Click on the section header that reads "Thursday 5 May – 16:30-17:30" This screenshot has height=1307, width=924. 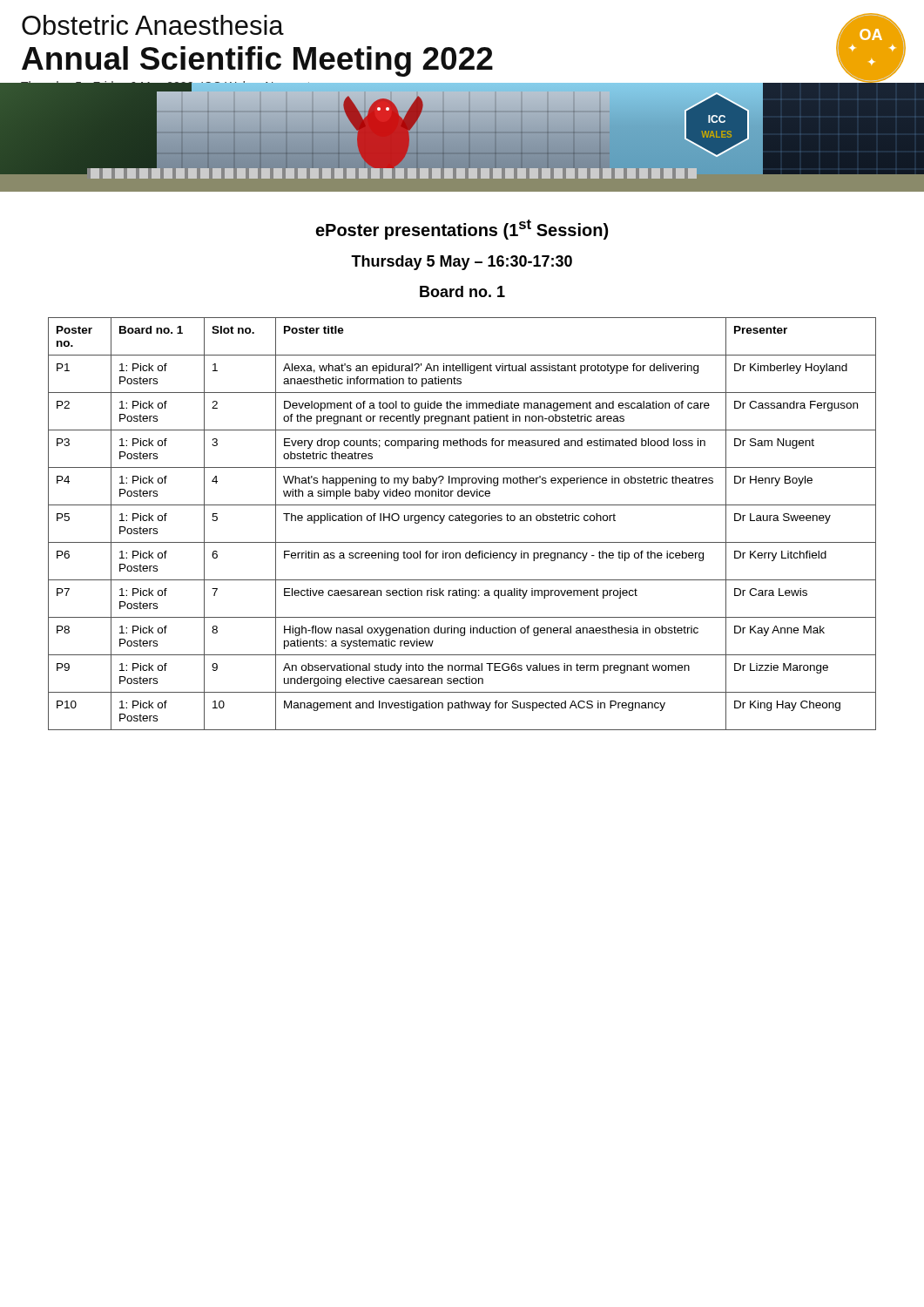462,261
